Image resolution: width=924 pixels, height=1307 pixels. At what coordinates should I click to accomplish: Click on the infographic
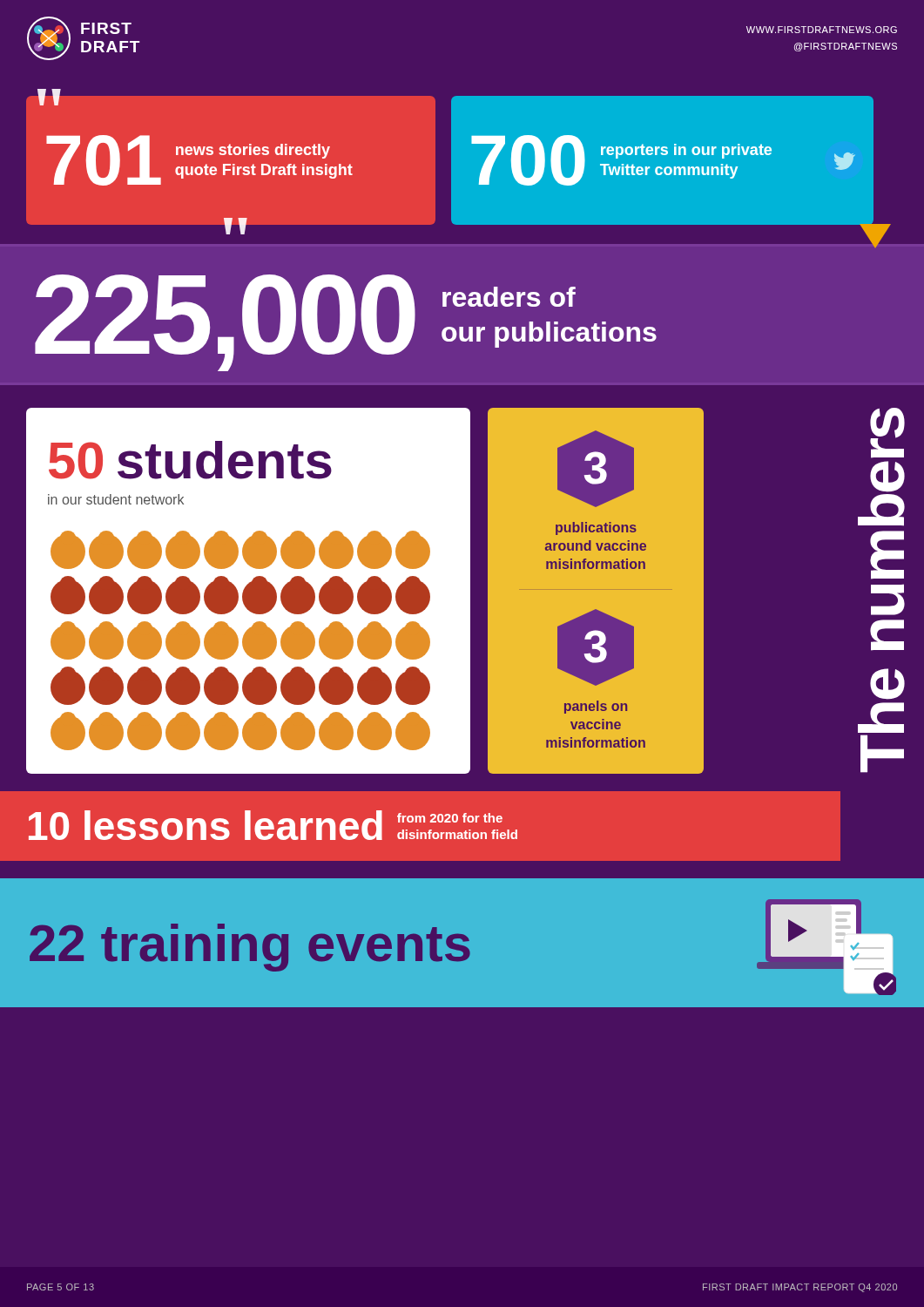248,655
